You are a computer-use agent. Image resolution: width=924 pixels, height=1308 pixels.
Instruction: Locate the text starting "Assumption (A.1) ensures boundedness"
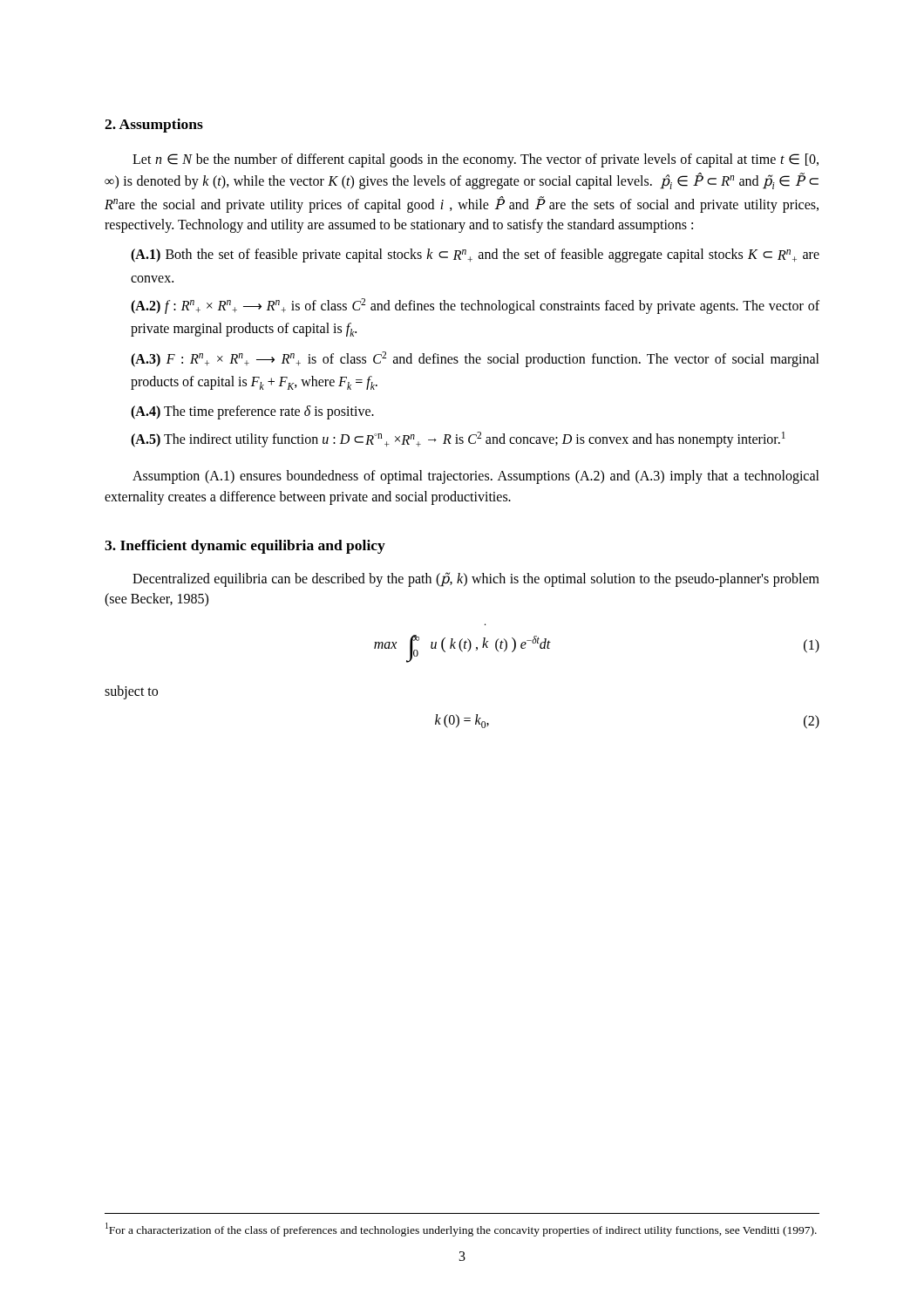click(x=462, y=486)
